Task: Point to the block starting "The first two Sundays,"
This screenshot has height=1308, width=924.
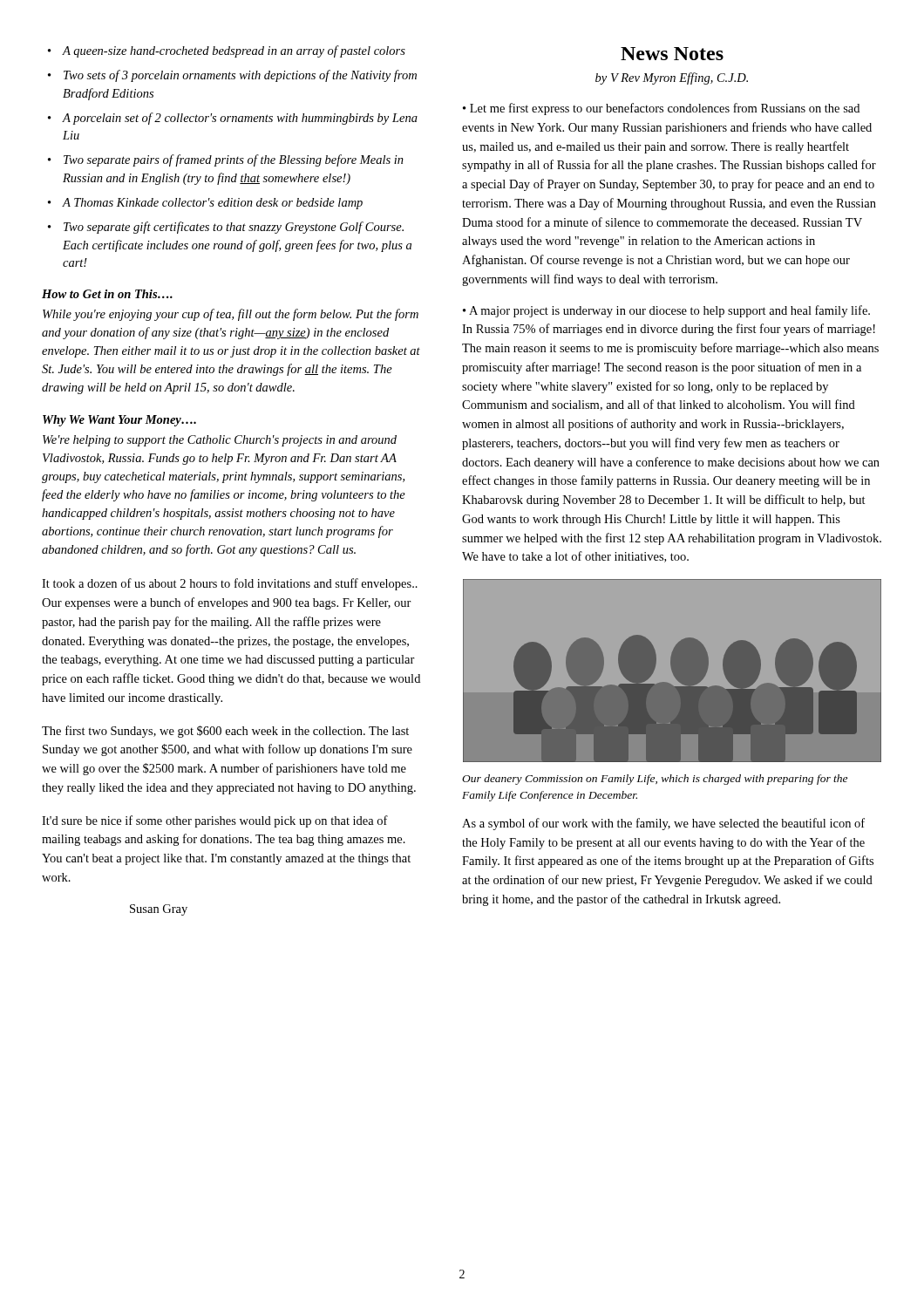Action: pos(229,759)
